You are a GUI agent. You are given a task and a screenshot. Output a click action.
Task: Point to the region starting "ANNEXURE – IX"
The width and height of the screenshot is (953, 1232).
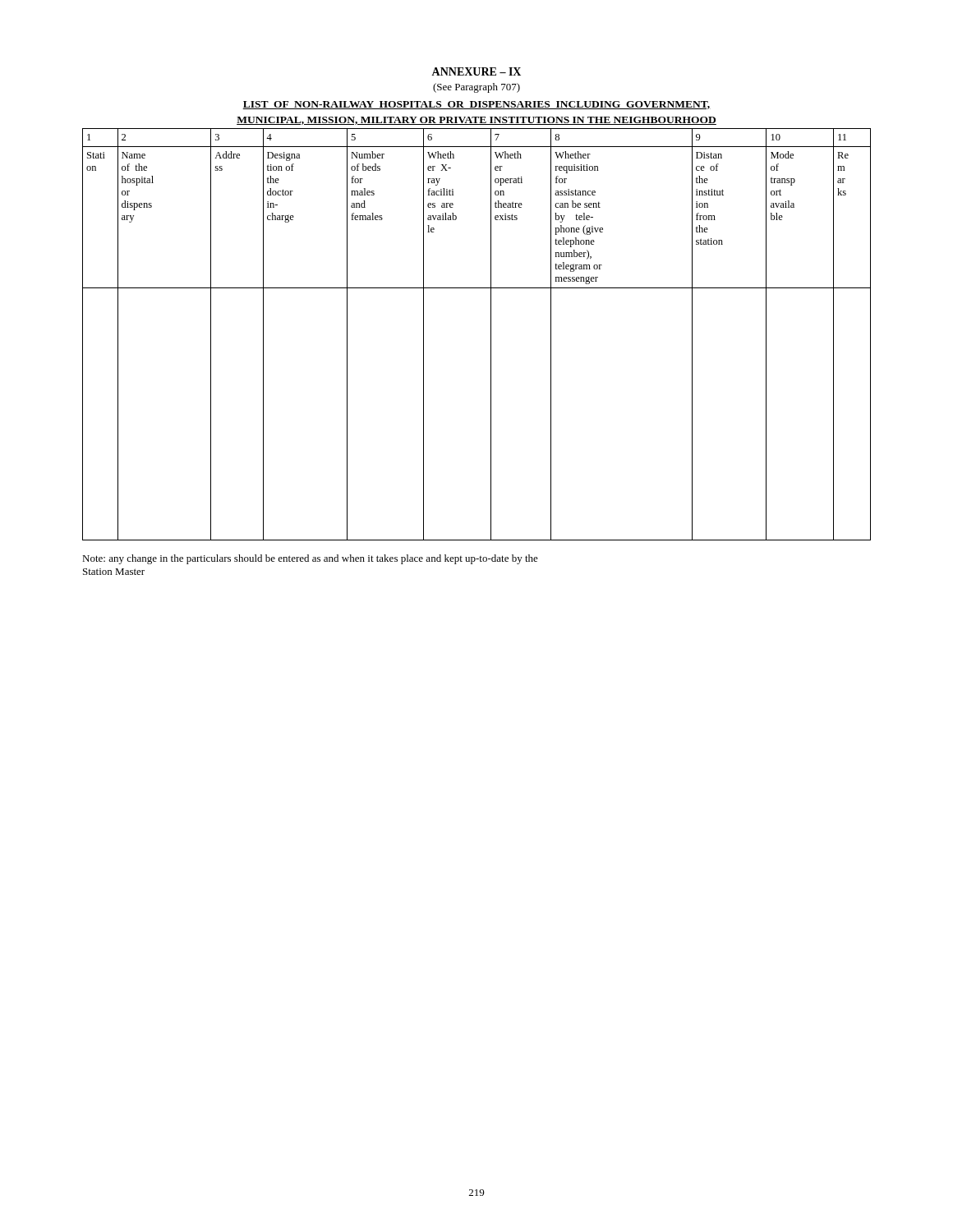coord(476,72)
